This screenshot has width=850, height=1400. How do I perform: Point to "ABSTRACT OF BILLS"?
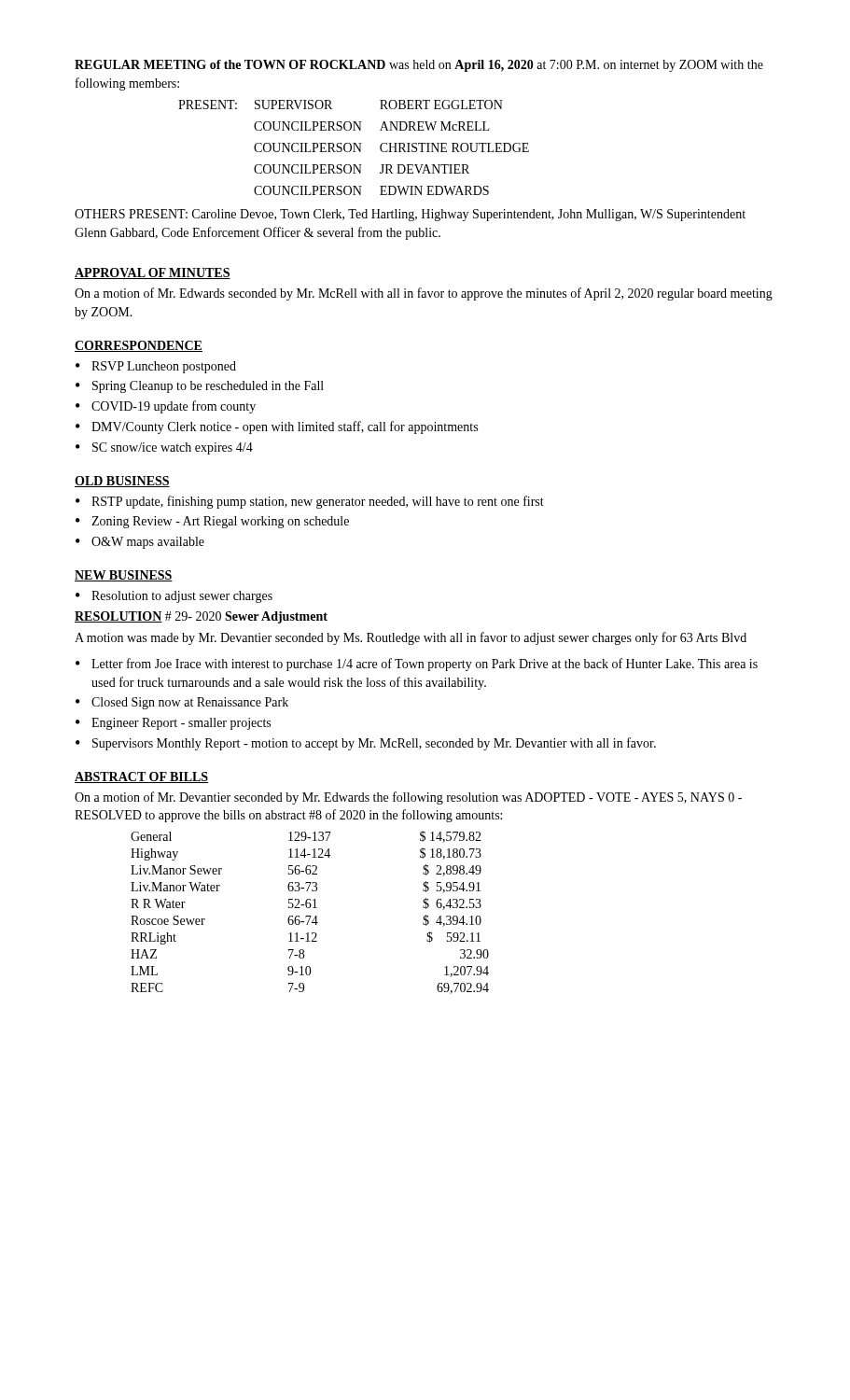[x=141, y=777]
